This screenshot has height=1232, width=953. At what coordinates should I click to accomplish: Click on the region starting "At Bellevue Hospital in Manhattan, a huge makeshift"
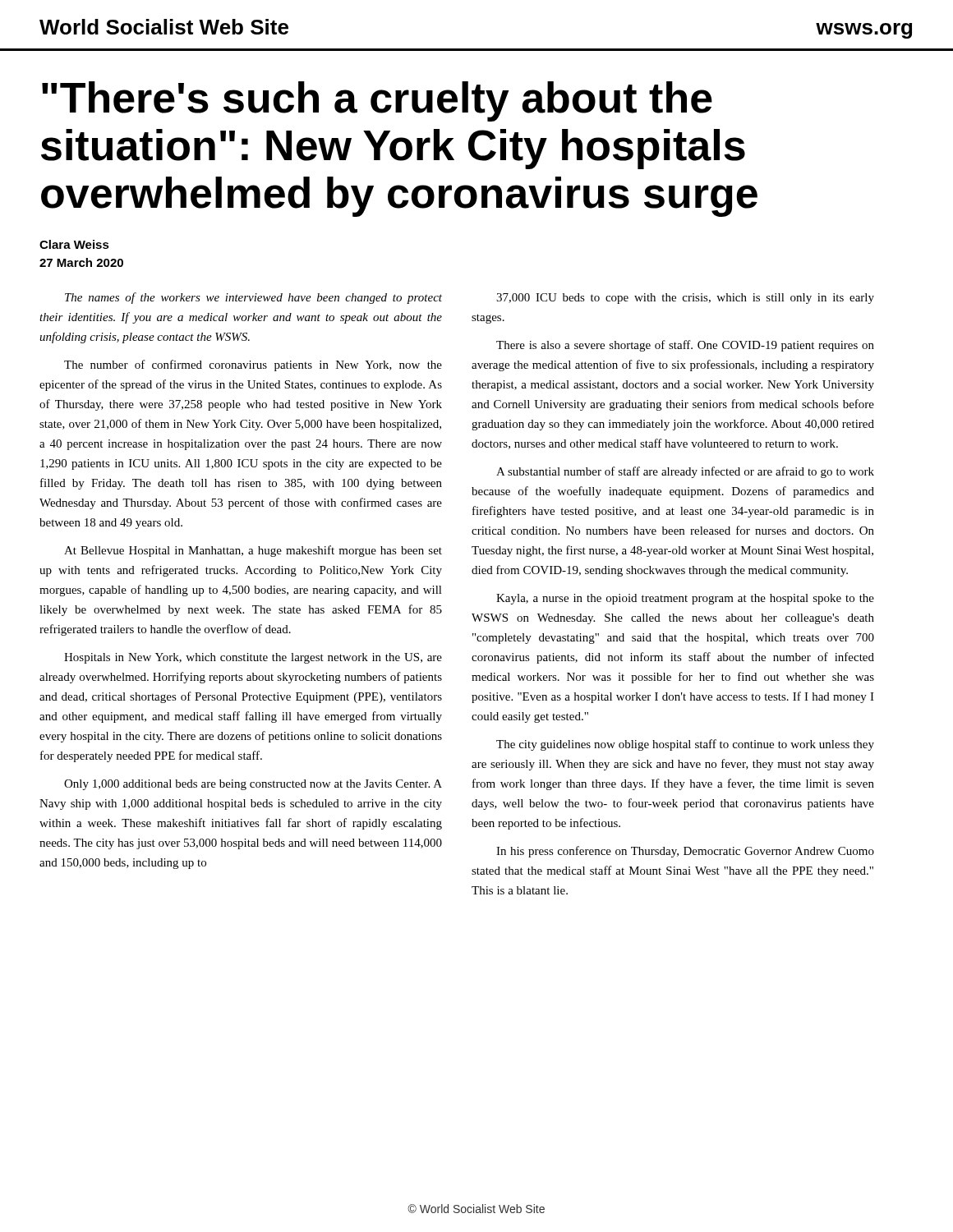[x=241, y=589]
